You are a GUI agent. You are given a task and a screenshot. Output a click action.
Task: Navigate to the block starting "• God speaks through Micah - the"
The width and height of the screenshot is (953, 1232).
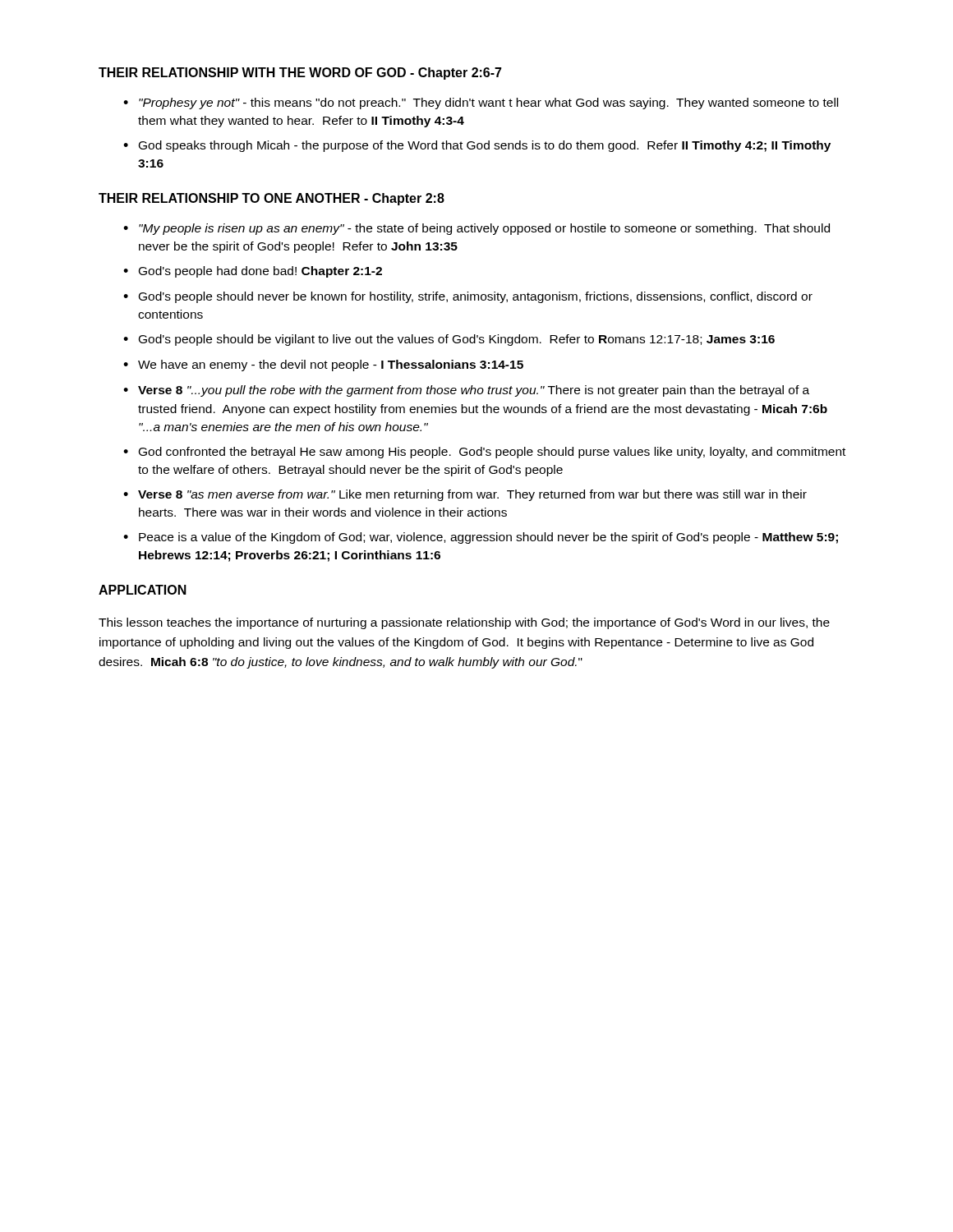tap(485, 155)
